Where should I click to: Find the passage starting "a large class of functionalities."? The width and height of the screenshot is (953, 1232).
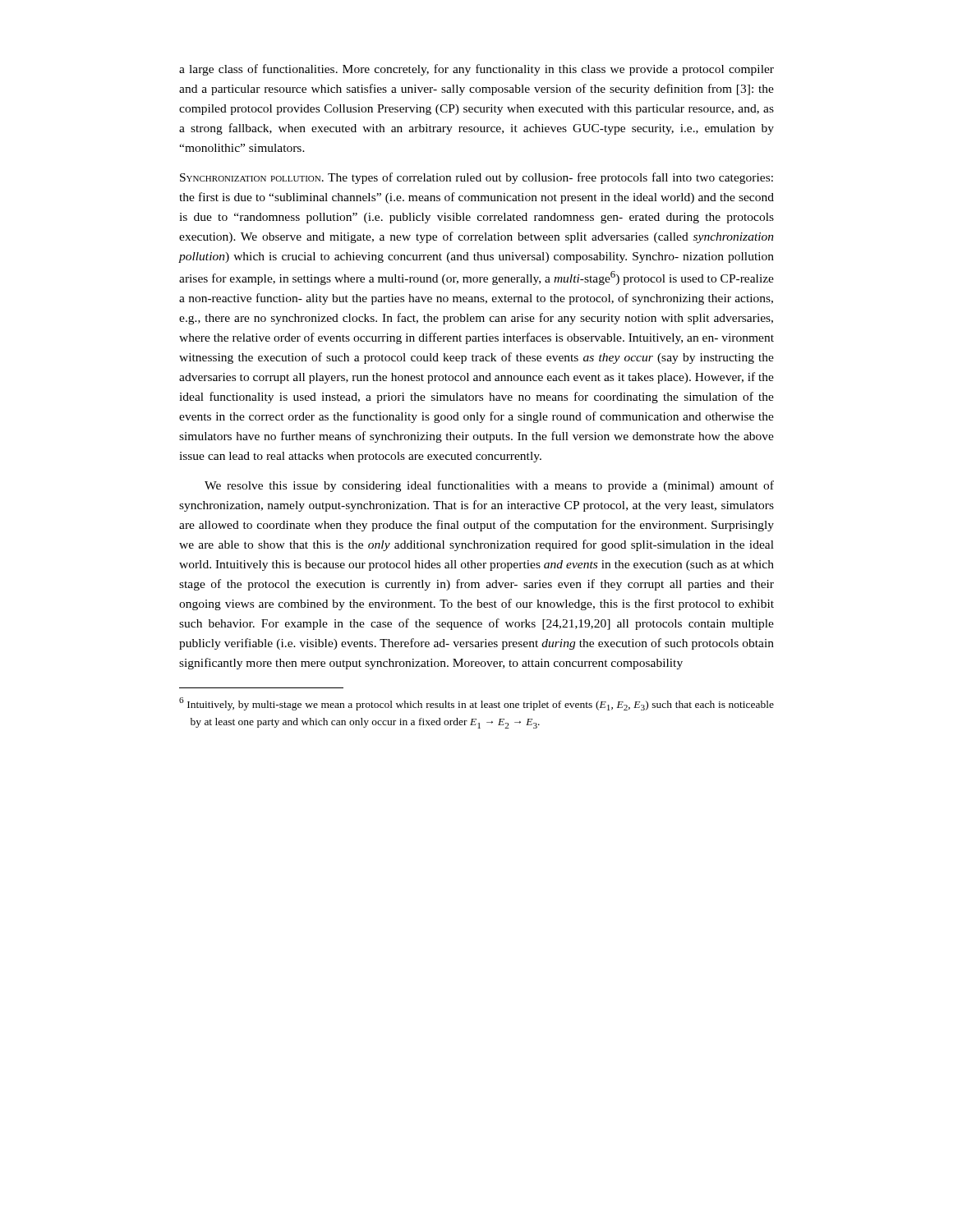click(x=476, y=108)
